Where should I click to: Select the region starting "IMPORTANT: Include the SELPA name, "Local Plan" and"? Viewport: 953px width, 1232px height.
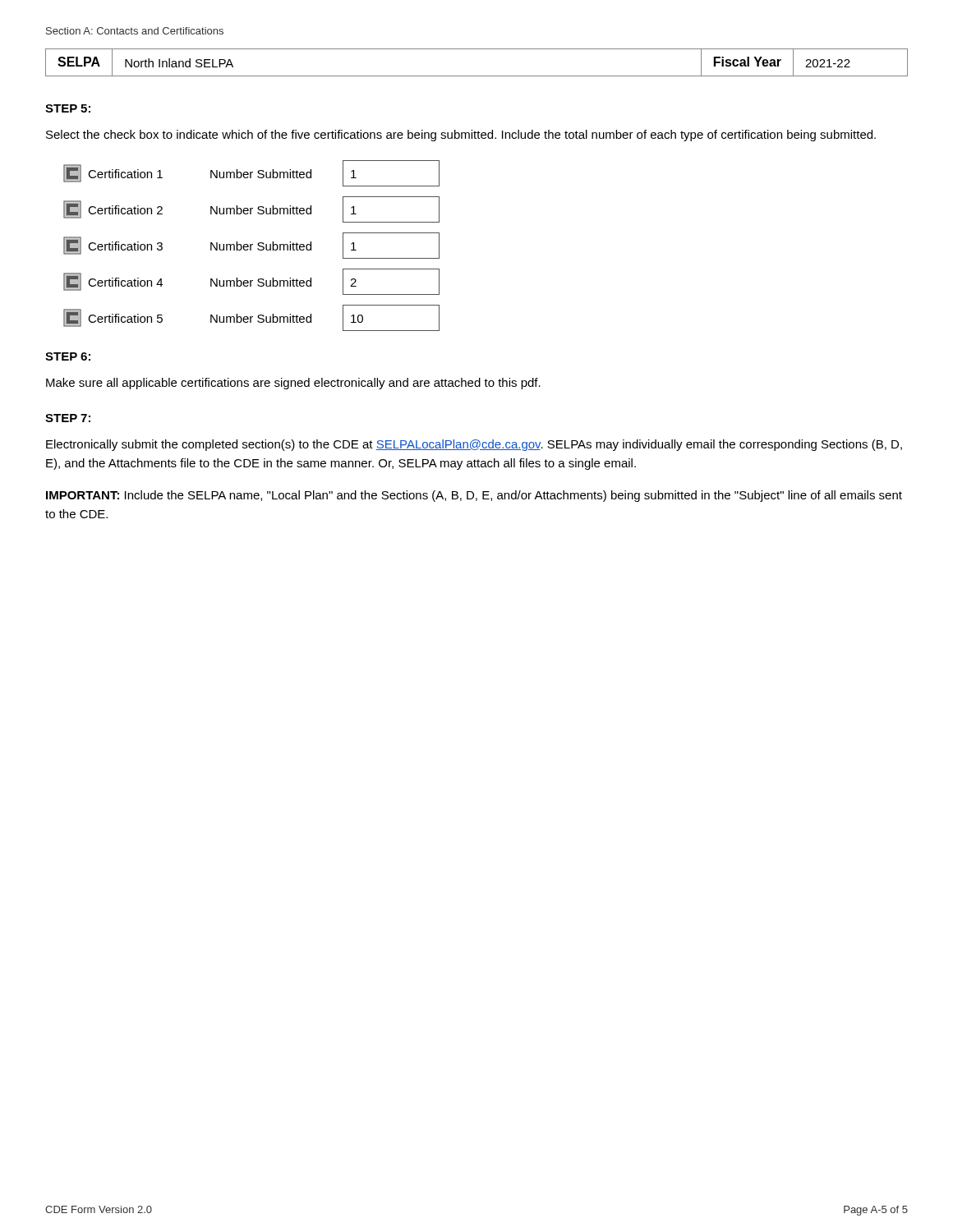coord(474,504)
